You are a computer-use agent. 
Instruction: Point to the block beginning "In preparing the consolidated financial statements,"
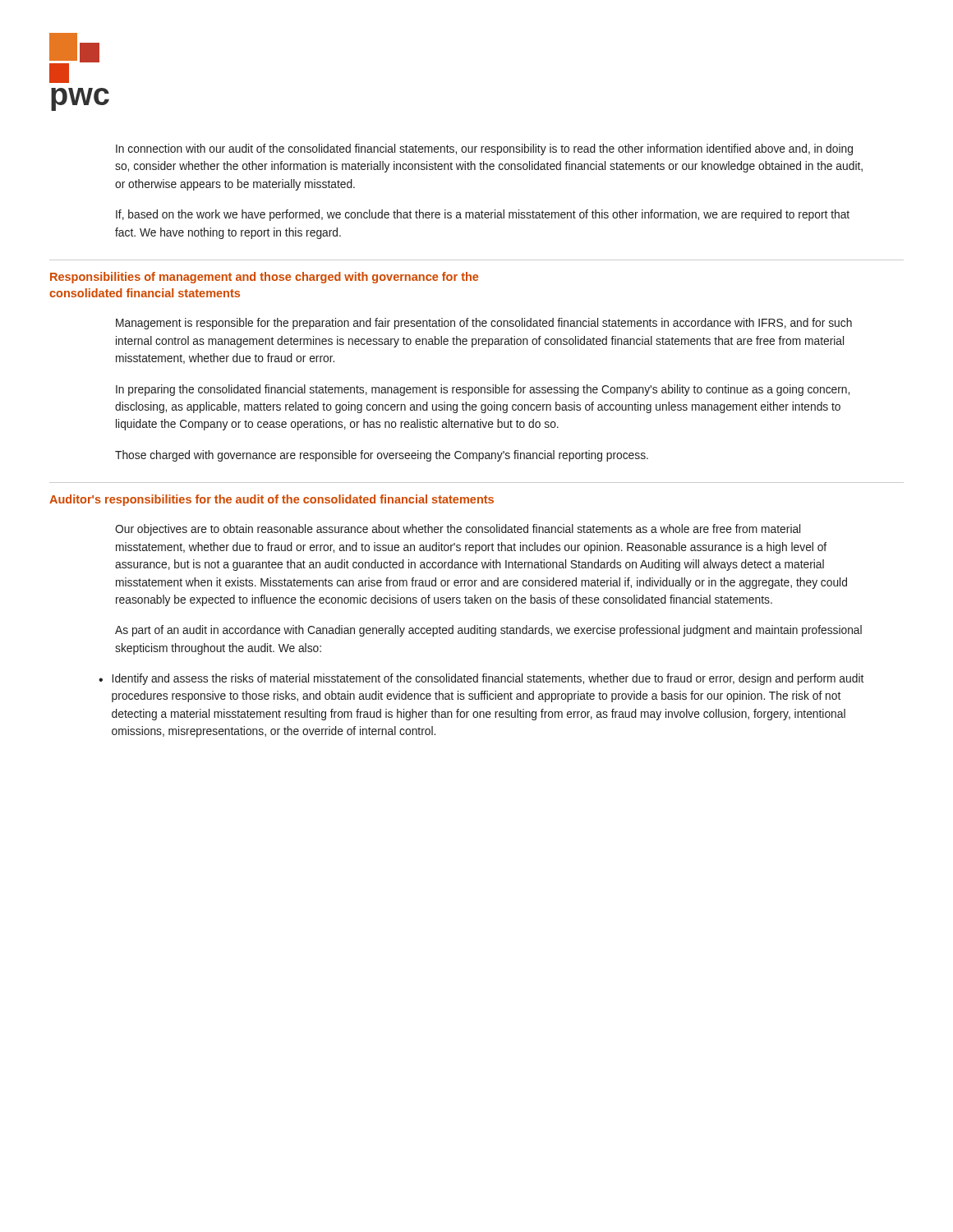(x=483, y=407)
